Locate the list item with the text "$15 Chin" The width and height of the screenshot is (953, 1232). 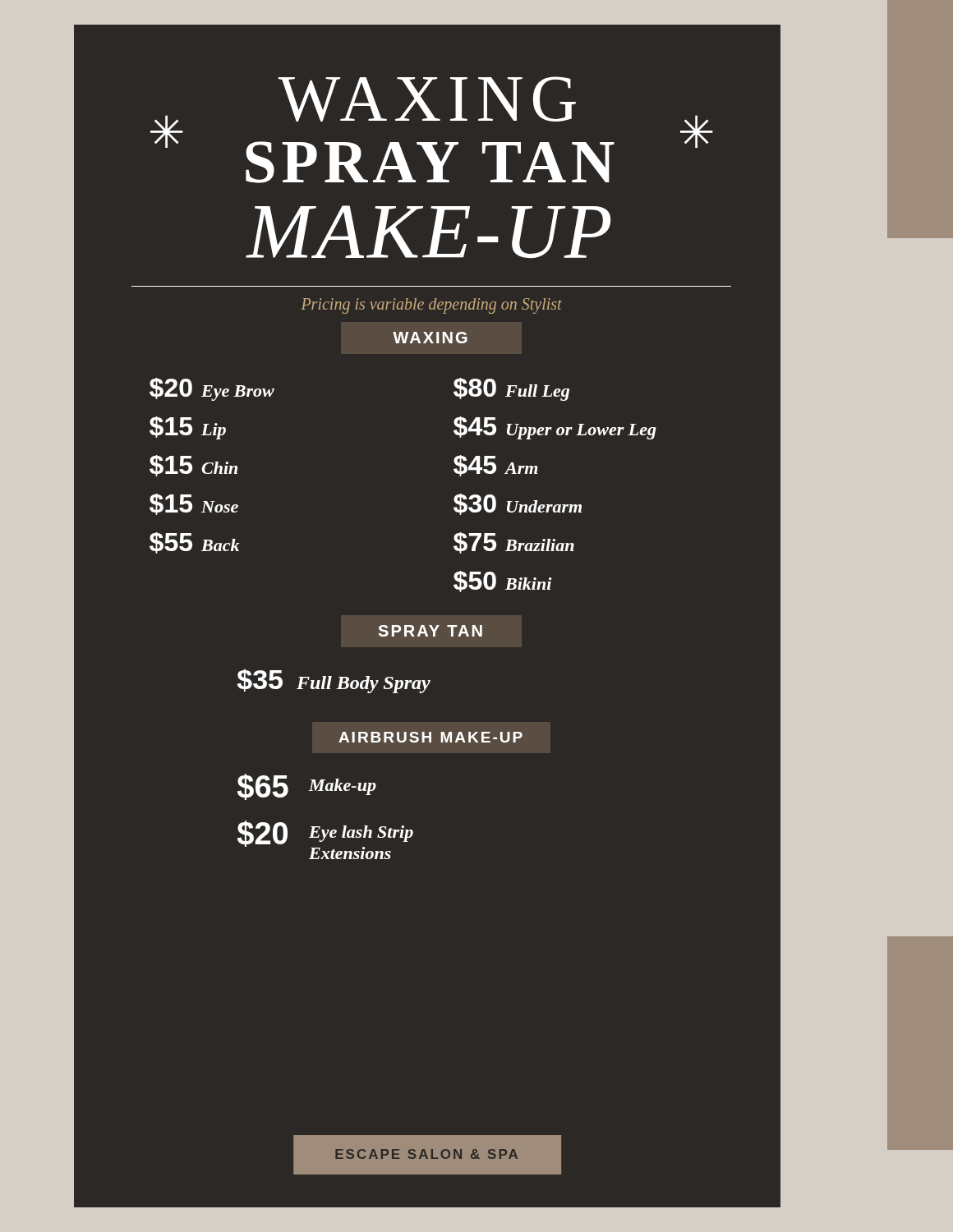pos(189,465)
